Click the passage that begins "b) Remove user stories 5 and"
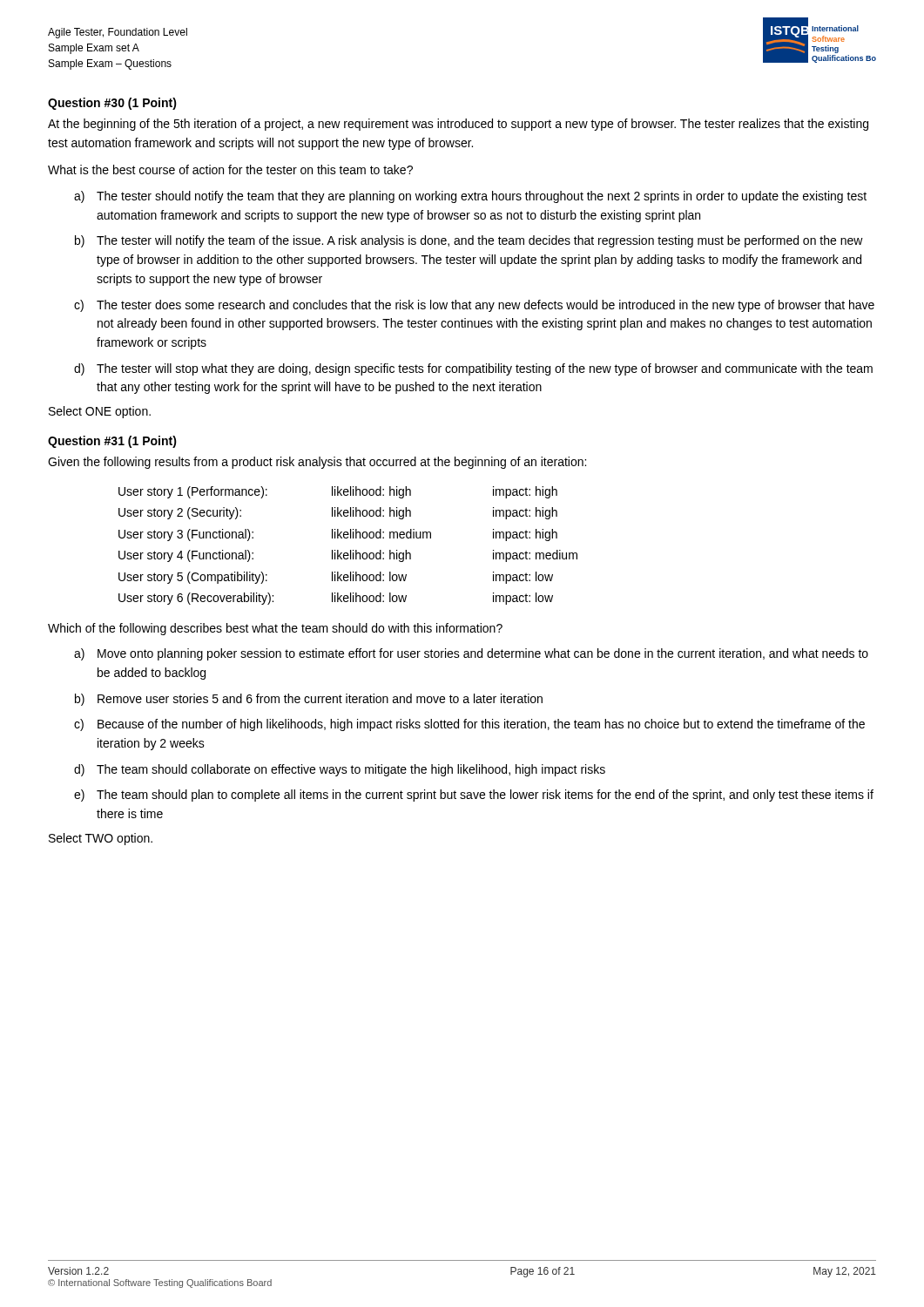Image resolution: width=924 pixels, height=1307 pixels. (475, 699)
